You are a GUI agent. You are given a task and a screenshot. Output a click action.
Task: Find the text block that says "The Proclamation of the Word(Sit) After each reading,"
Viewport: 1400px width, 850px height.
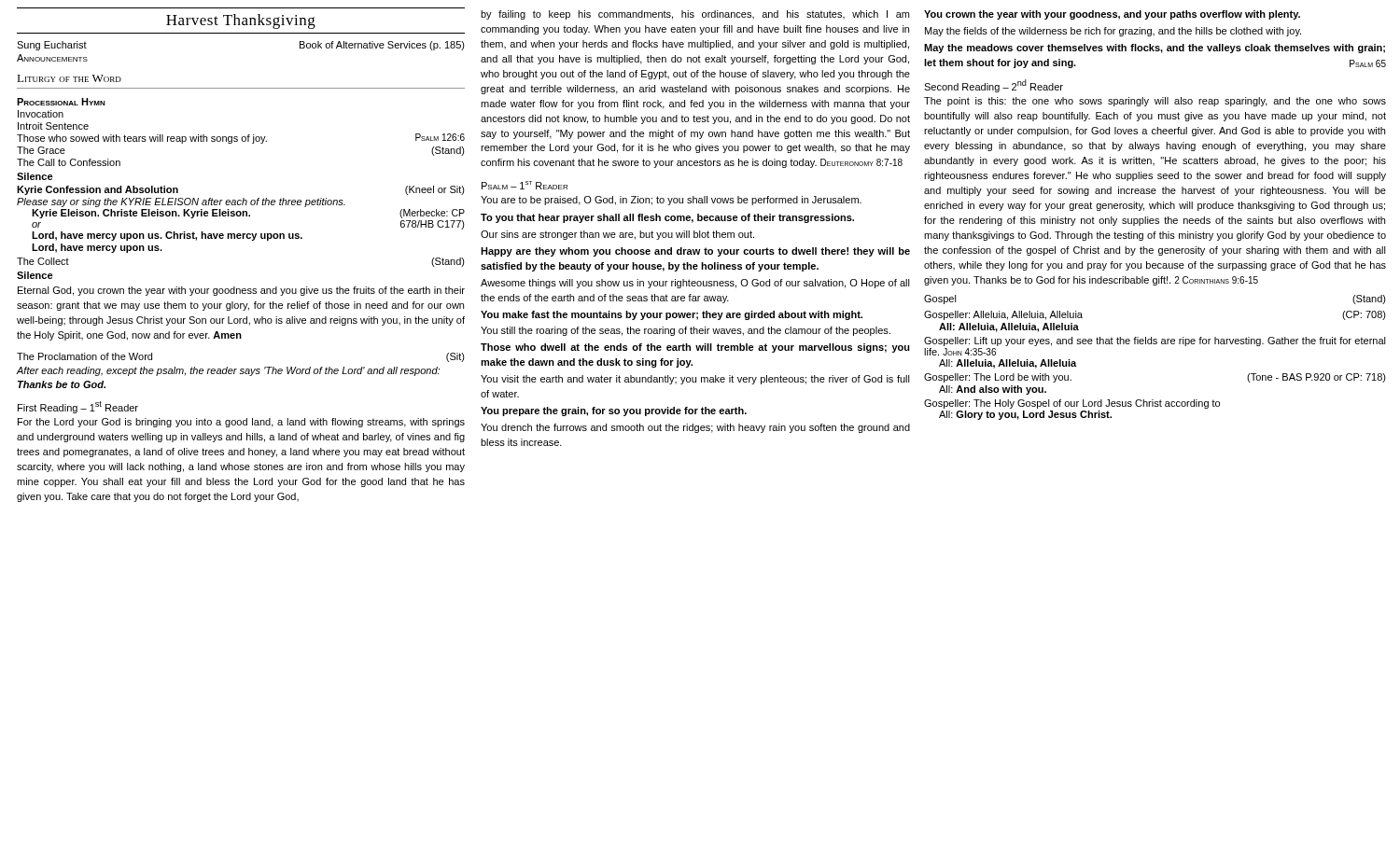tap(241, 371)
